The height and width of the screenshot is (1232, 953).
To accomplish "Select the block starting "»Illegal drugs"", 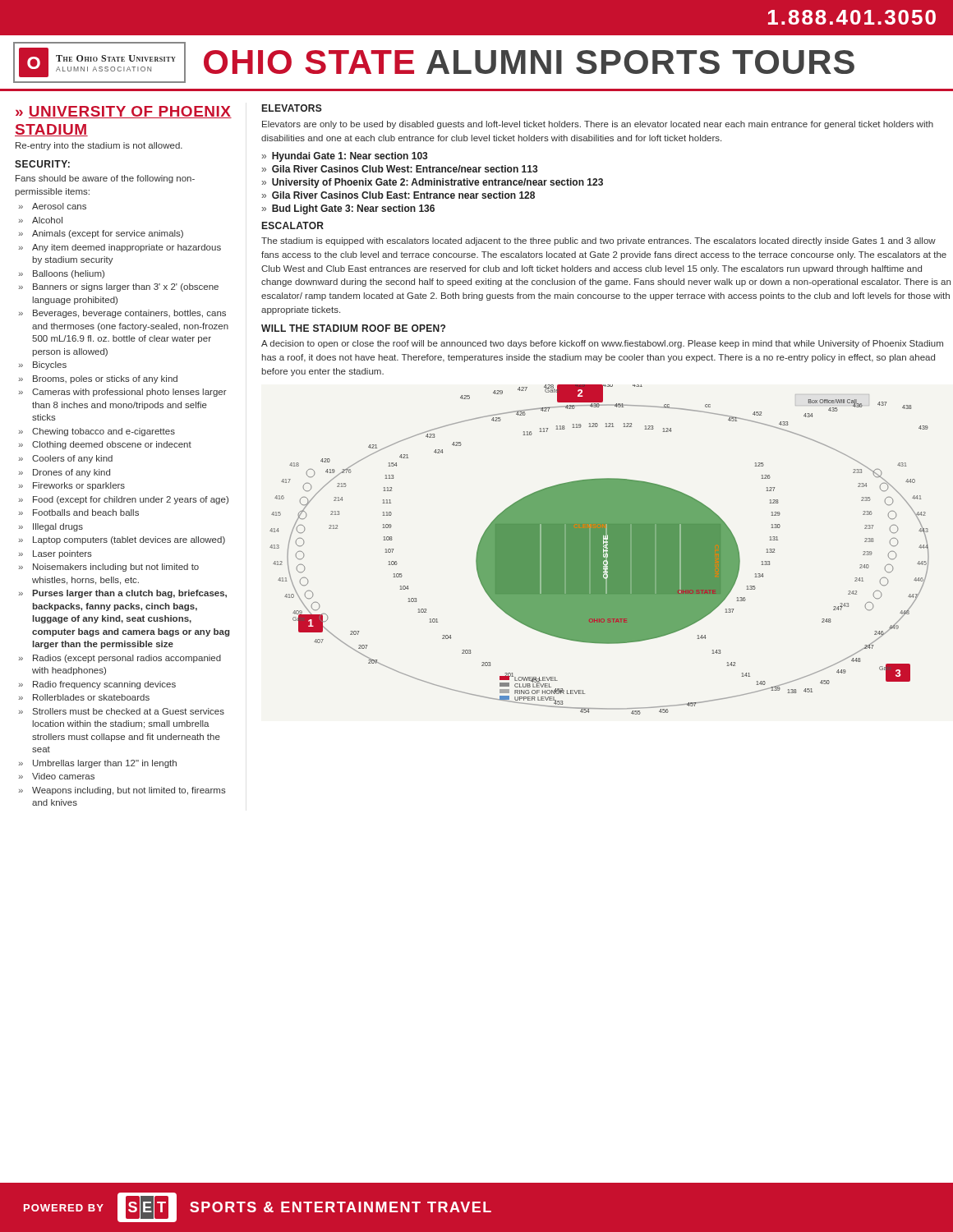I will [x=51, y=527].
